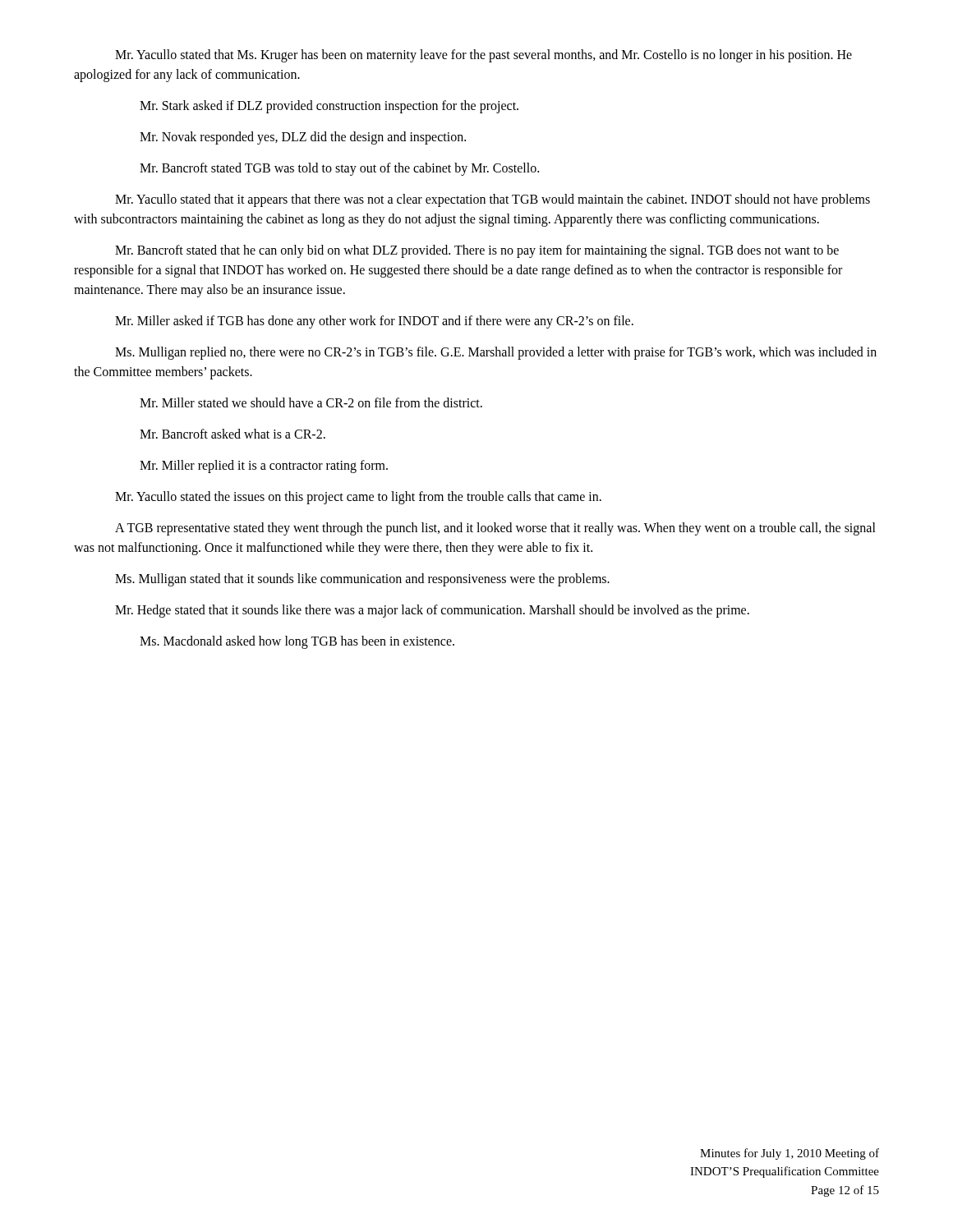Locate the text block that reads "Ms. Macdonald asked how long TGB has"
The height and width of the screenshot is (1232, 953).
coord(297,642)
